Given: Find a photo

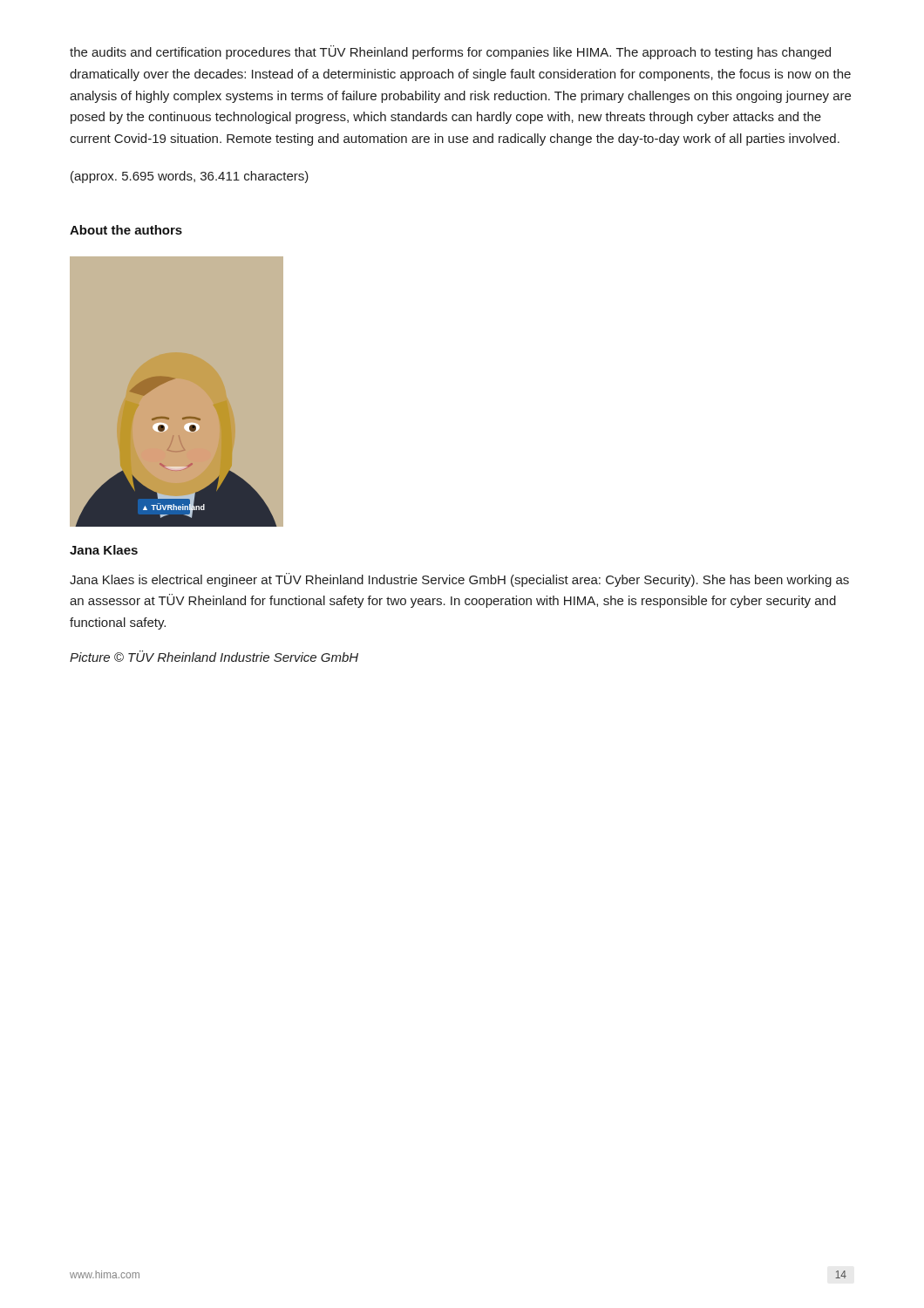Looking at the screenshot, I should coord(177,391).
